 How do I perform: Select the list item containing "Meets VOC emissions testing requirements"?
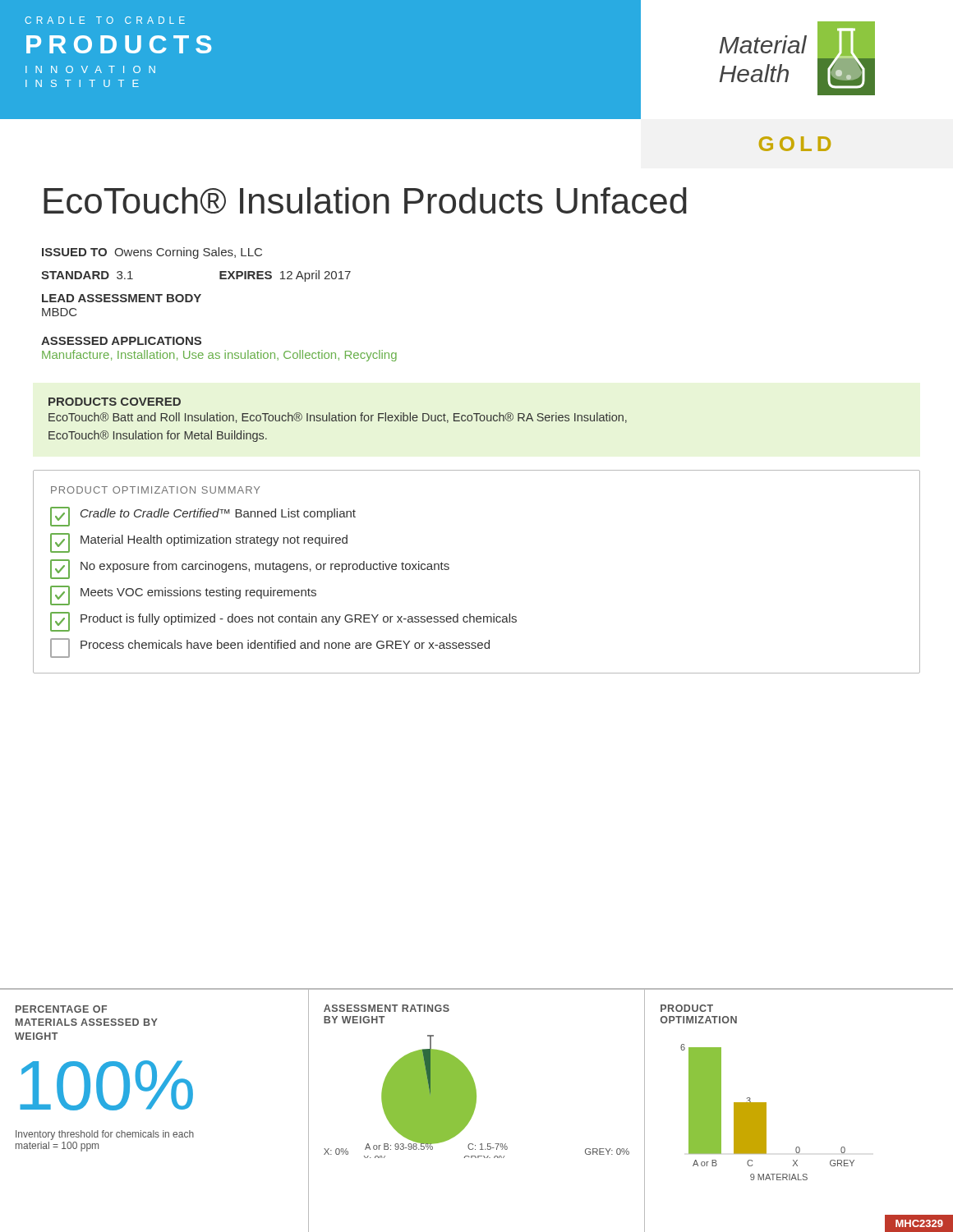[x=183, y=595]
